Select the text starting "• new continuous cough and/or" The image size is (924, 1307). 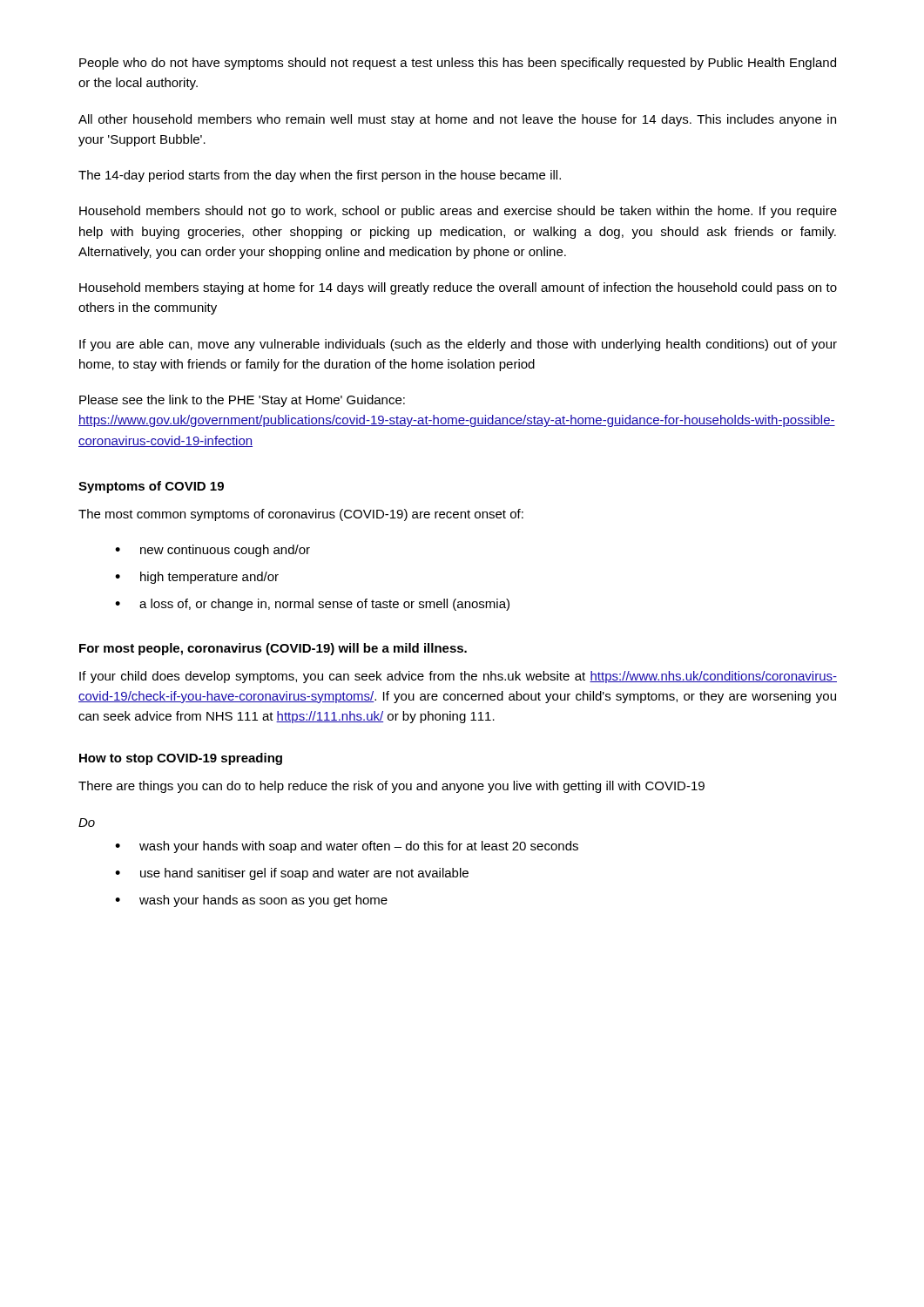tap(212, 551)
